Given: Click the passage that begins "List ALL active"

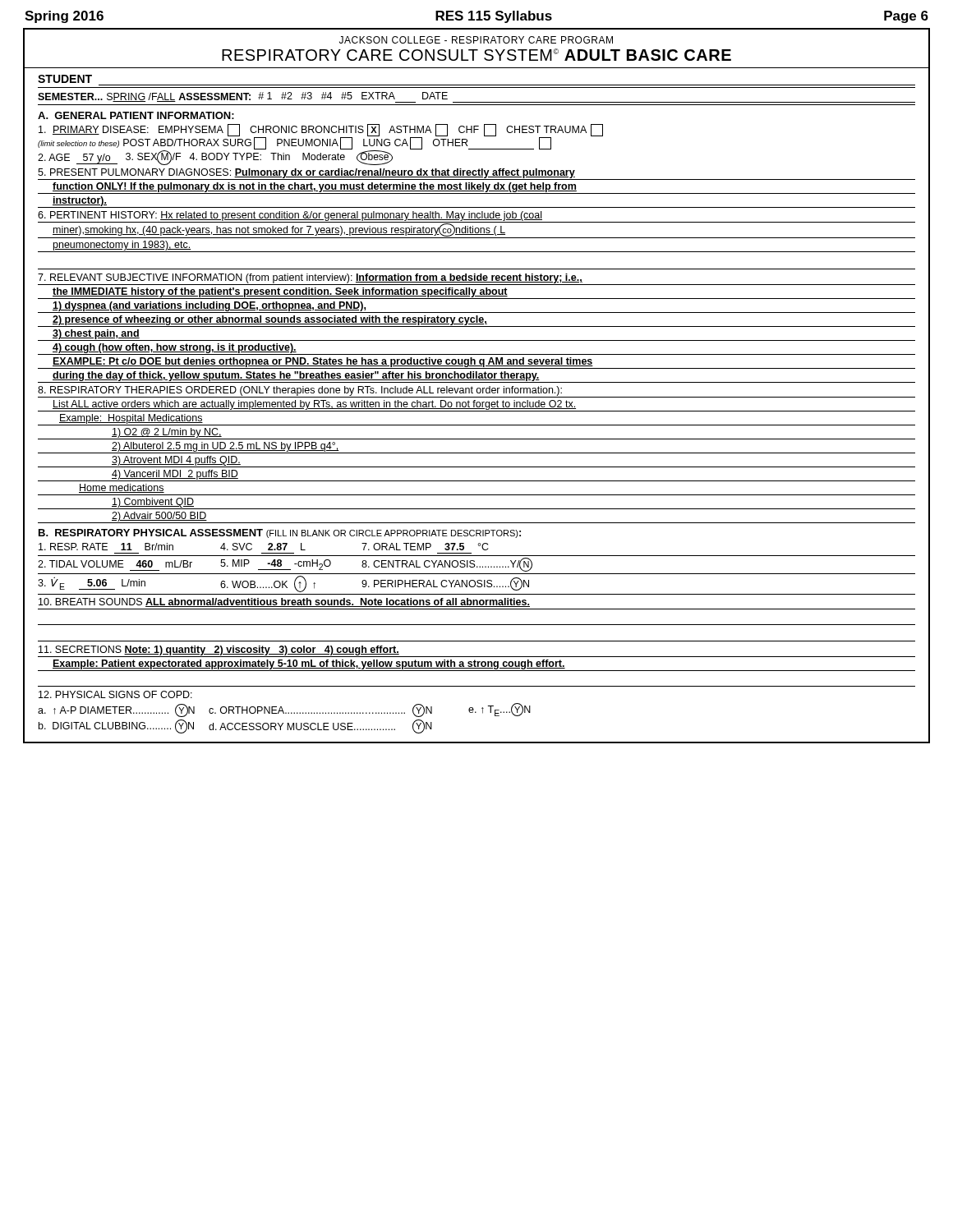Looking at the screenshot, I should [x=314, y=404].
